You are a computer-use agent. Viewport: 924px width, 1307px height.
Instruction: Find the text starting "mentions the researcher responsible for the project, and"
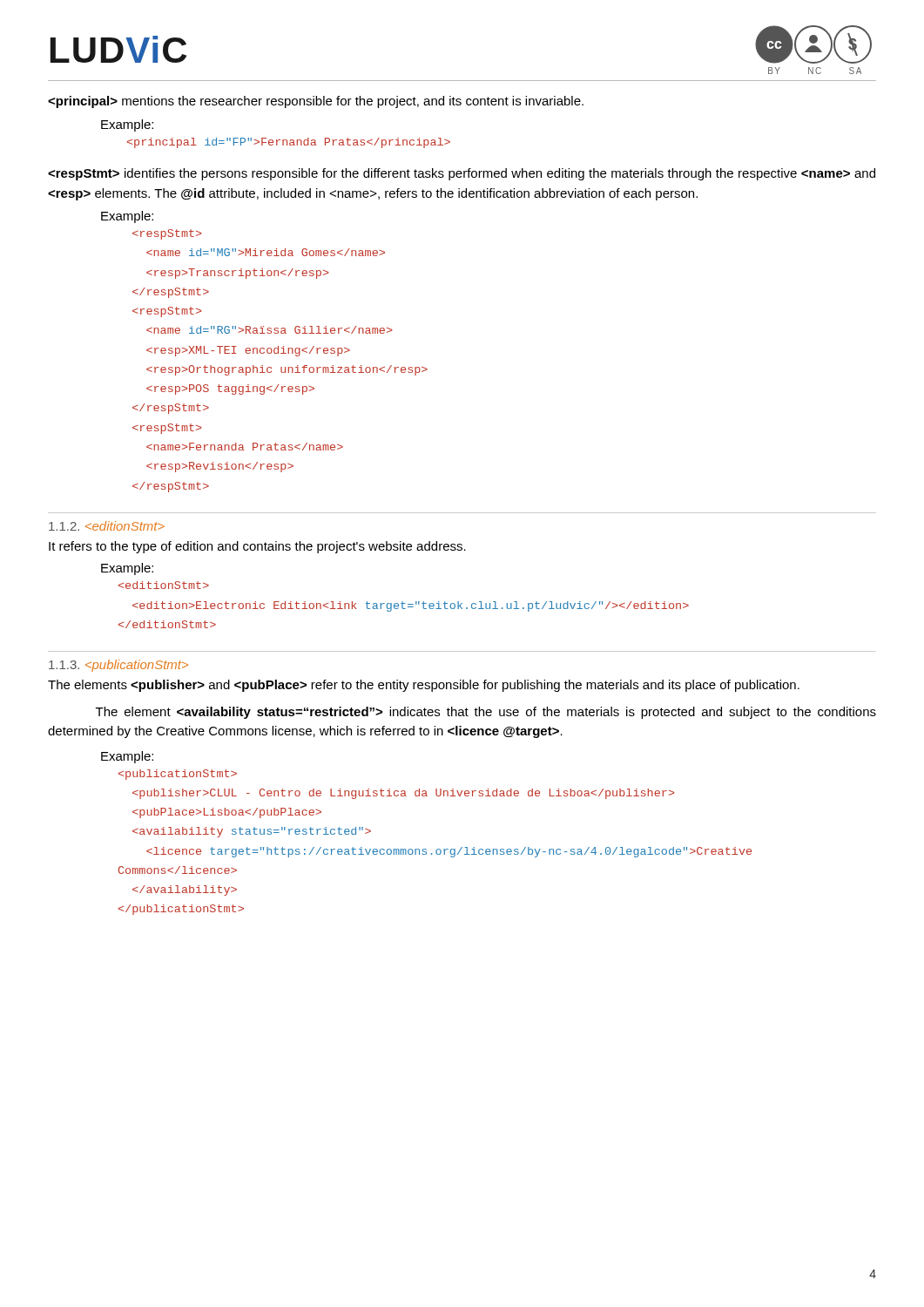pos(316,101)
